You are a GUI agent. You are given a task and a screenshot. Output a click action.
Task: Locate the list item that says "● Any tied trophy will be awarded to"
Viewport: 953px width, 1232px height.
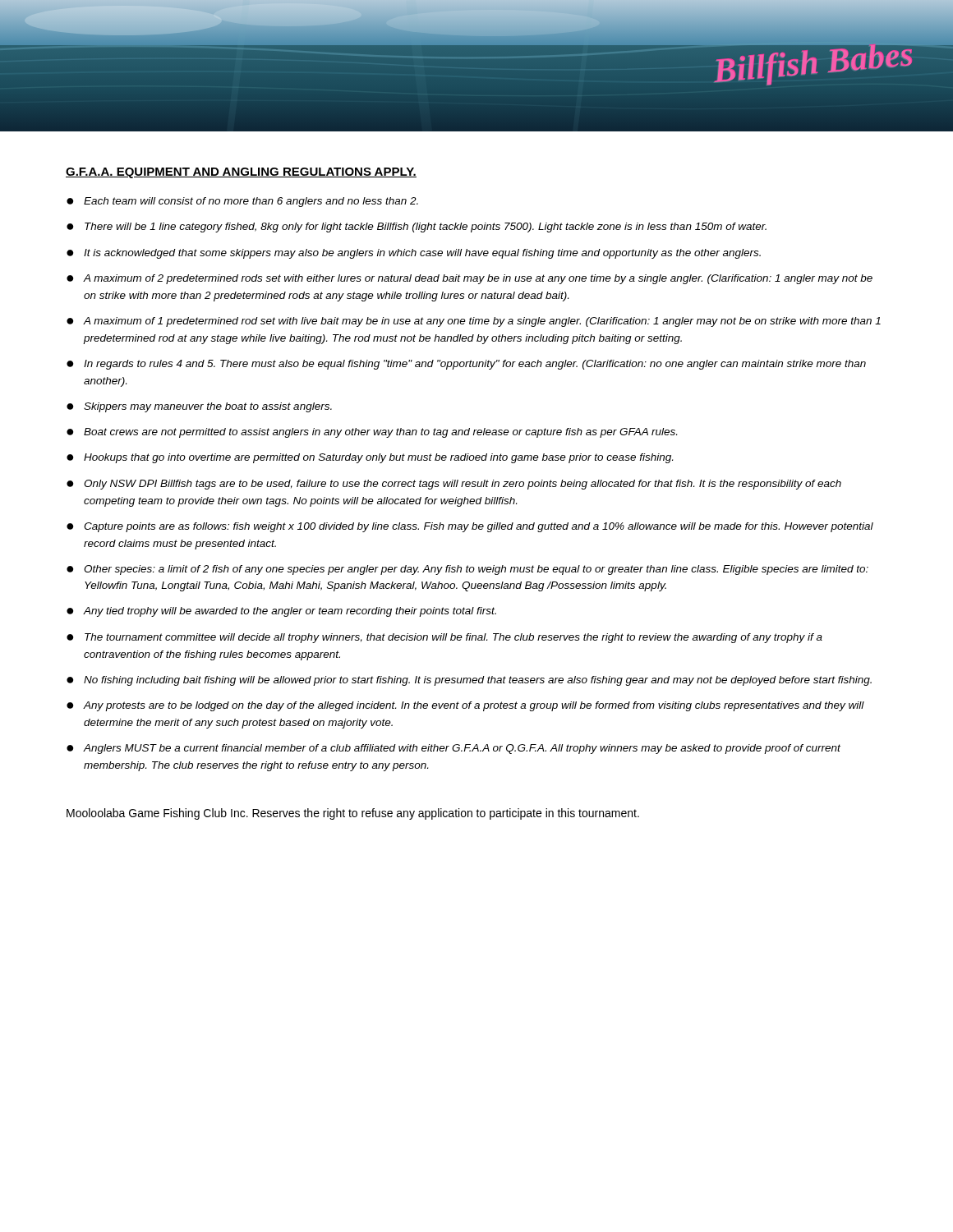476,612
